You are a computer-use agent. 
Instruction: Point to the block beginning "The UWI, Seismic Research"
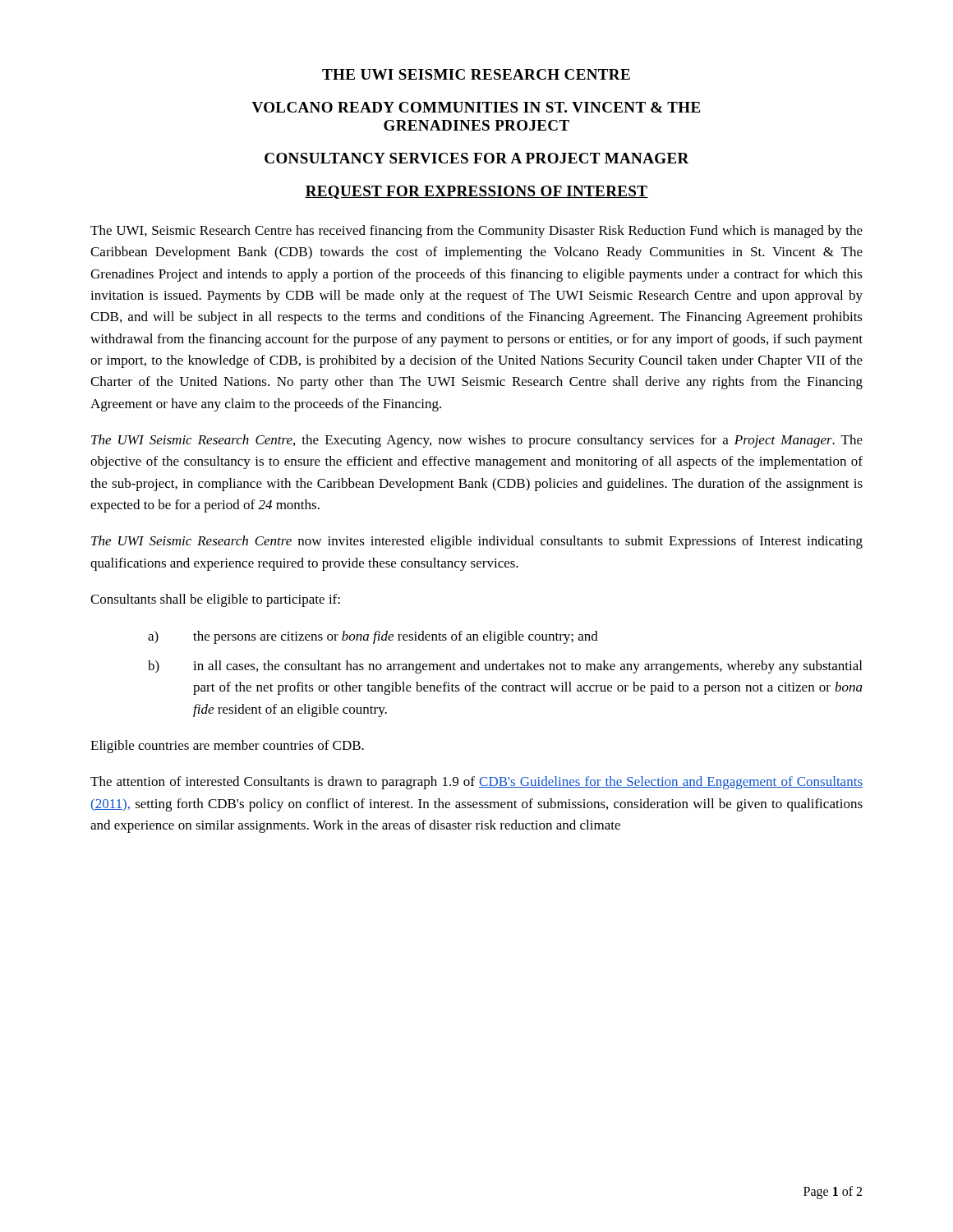click(476, 317)
